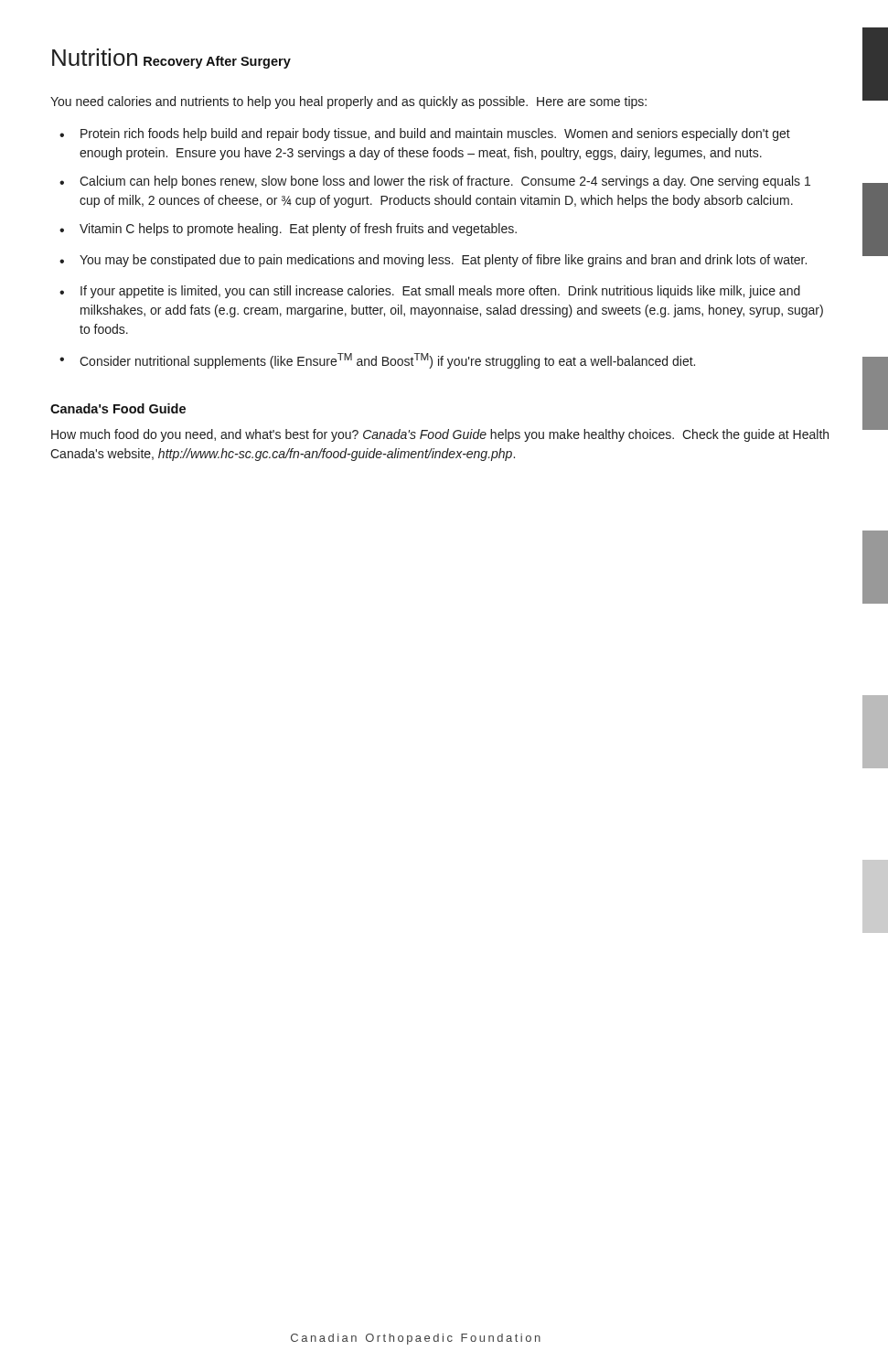
Task: Find "Canada's Food Guide" on this page
Action: [x=118, y=409]
